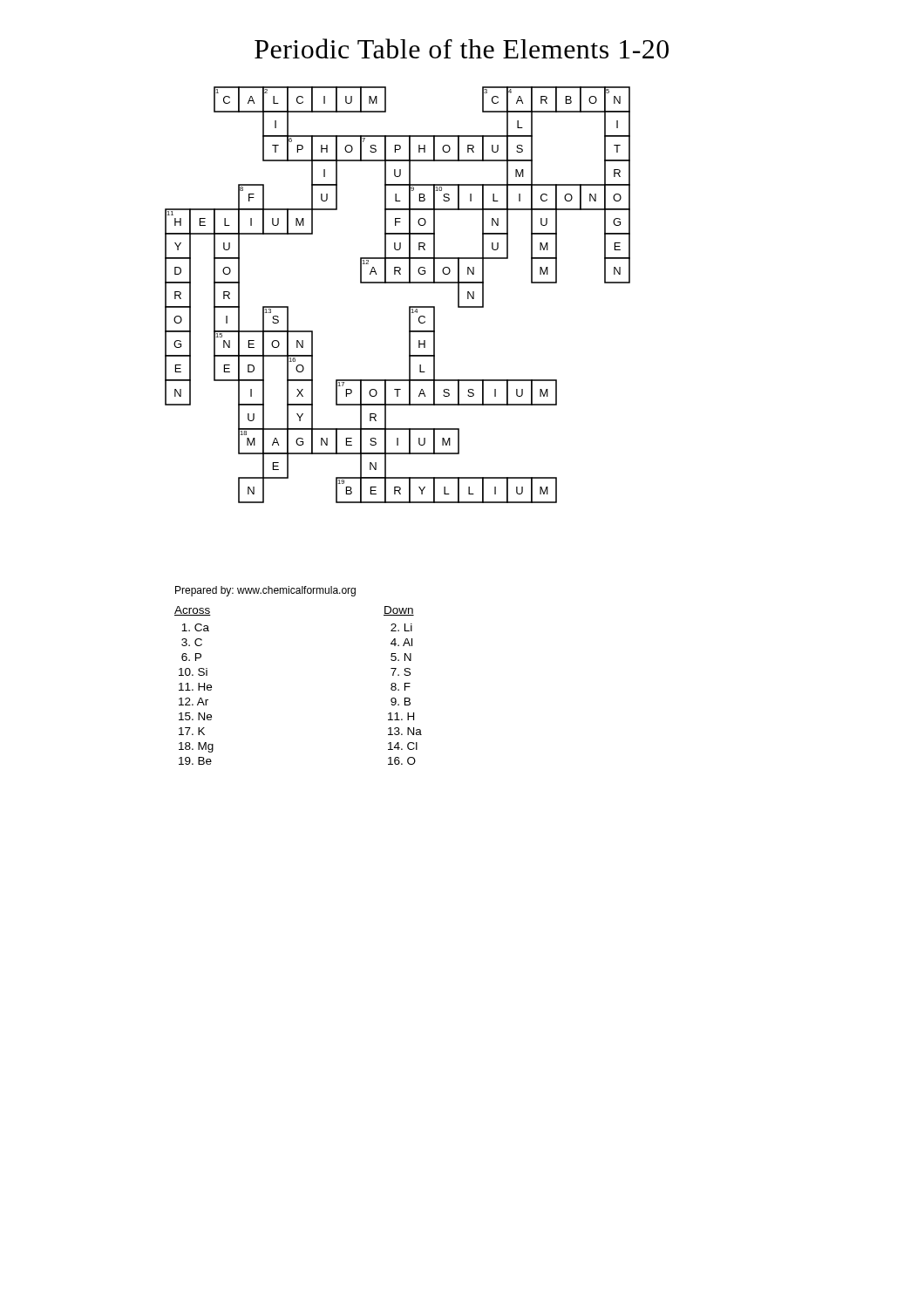Select the block starting "2. Li"
Viewport: 924px width, 1308px height.
tap(400, 627)
